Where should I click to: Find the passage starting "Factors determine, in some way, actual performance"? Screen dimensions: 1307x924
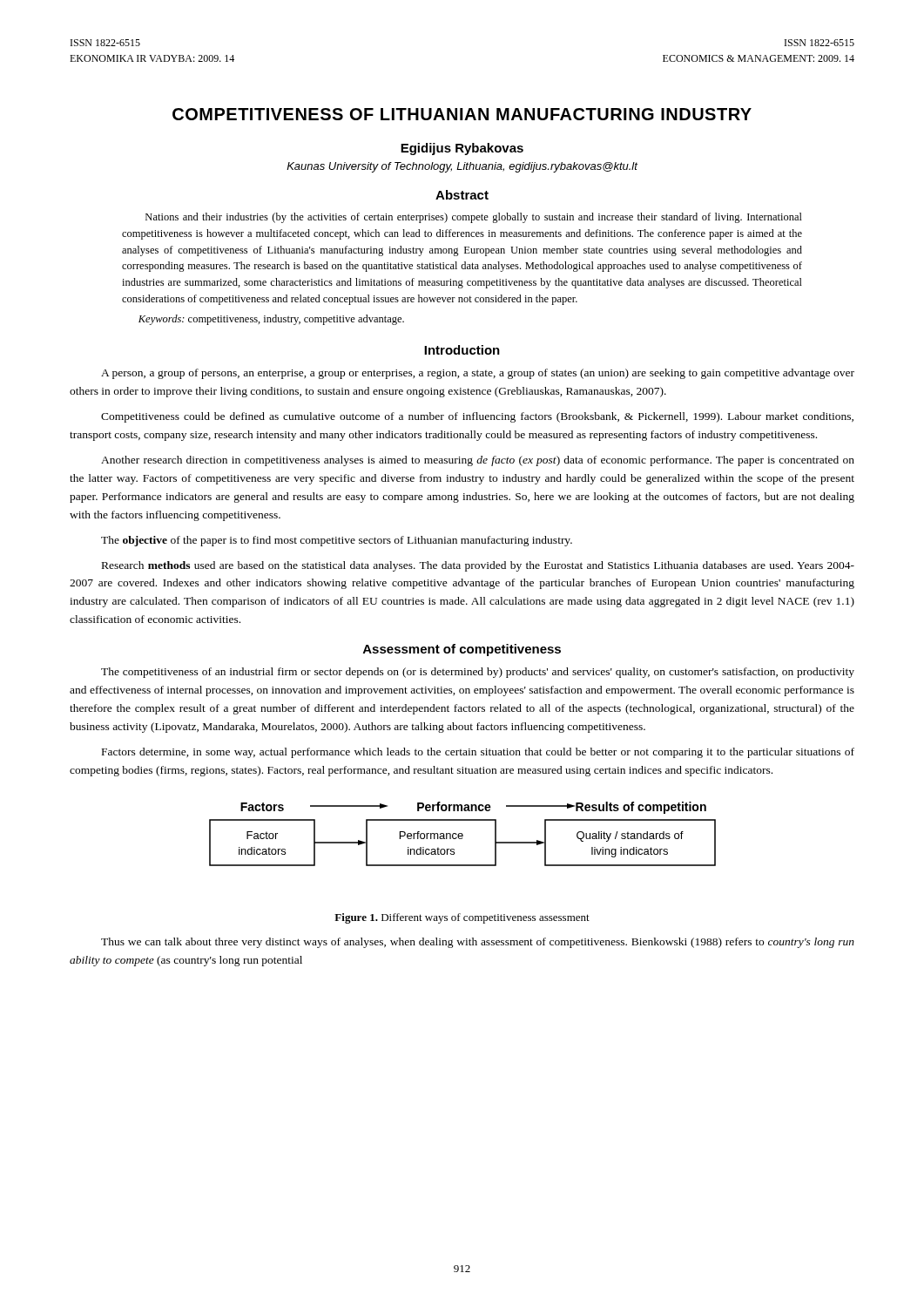462,761
